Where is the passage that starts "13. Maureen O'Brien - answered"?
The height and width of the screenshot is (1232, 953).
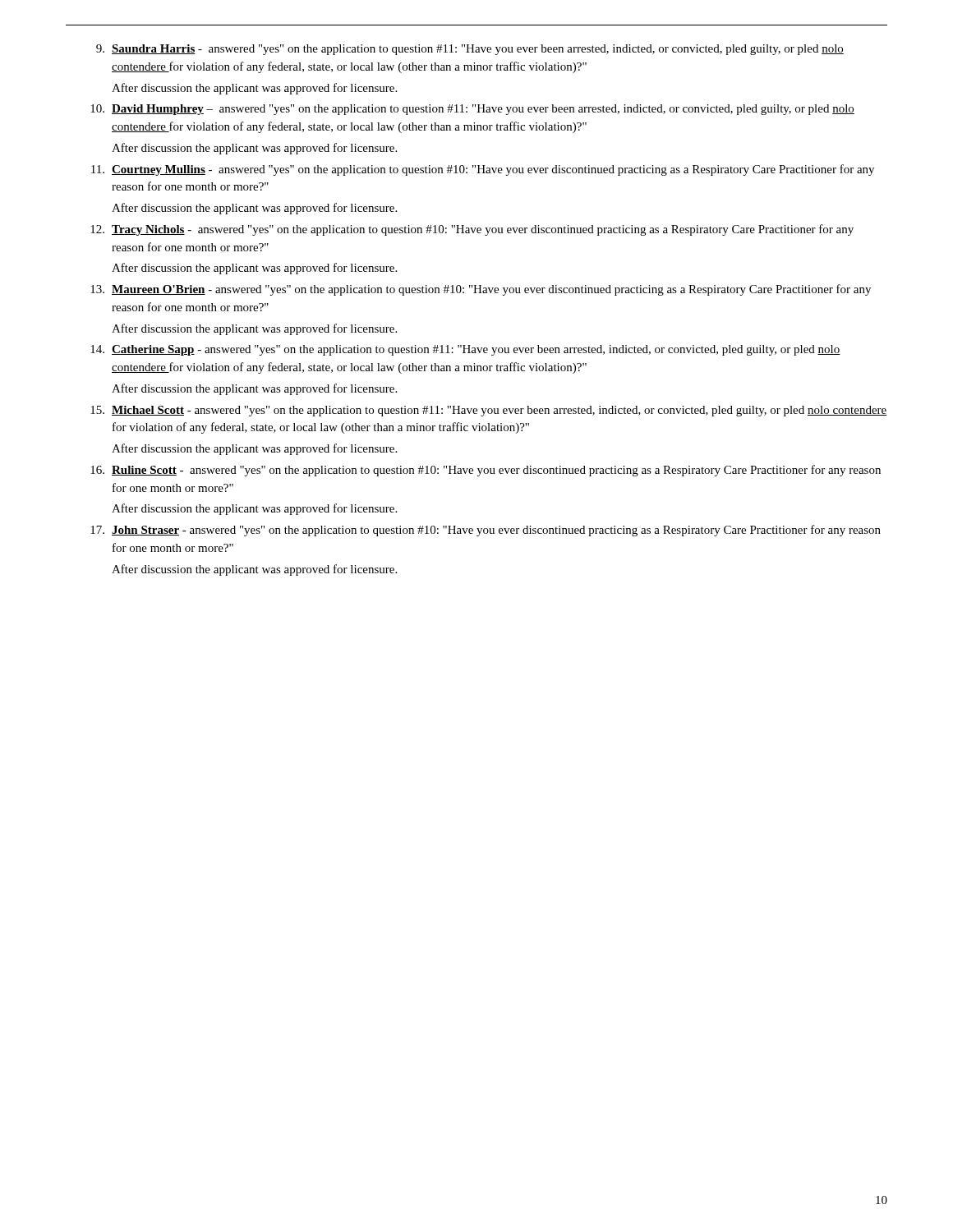click(x=481, y=290)
